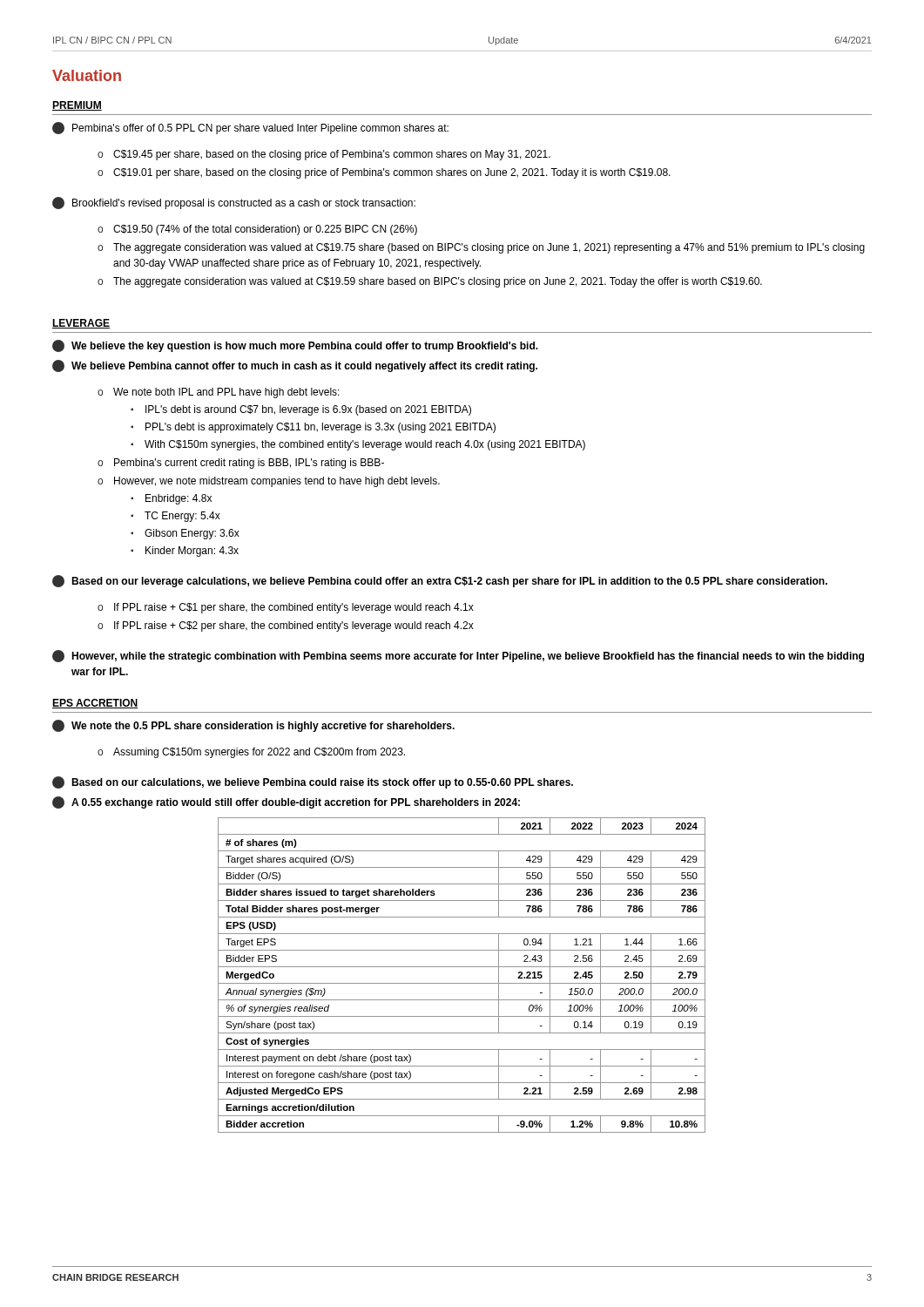The image size is (924, 1307).
Task: Select the block starting "We note the"
Action: click(x=253, y=726)
